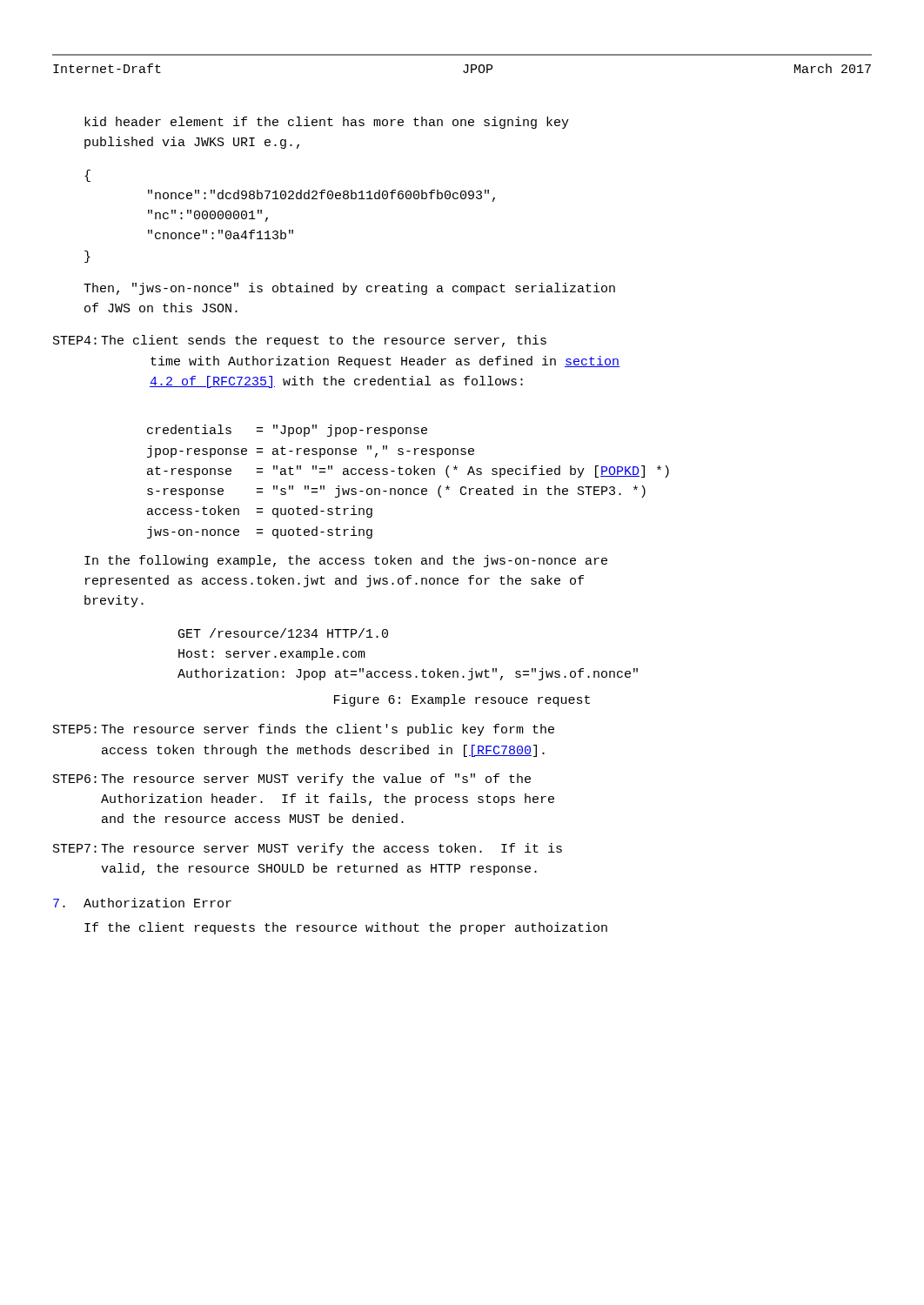Image resolution: width=924 pixels, height=1305 pixels.
Task: Select the element starting "STEP7: The resource"
Action: click(462, 859)
